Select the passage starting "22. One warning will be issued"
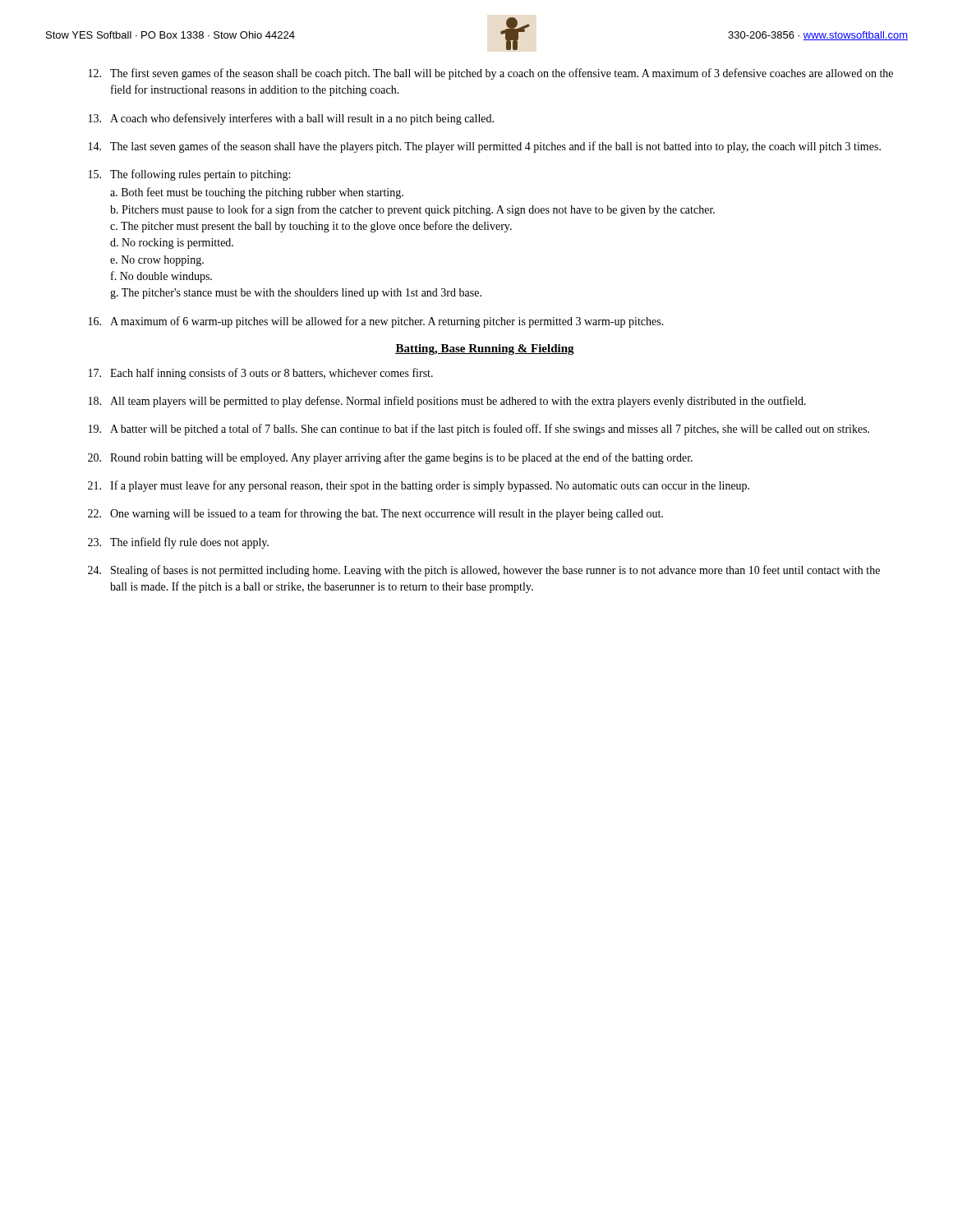Screen dimensions: 1232x953 click(x=485, y=515)
